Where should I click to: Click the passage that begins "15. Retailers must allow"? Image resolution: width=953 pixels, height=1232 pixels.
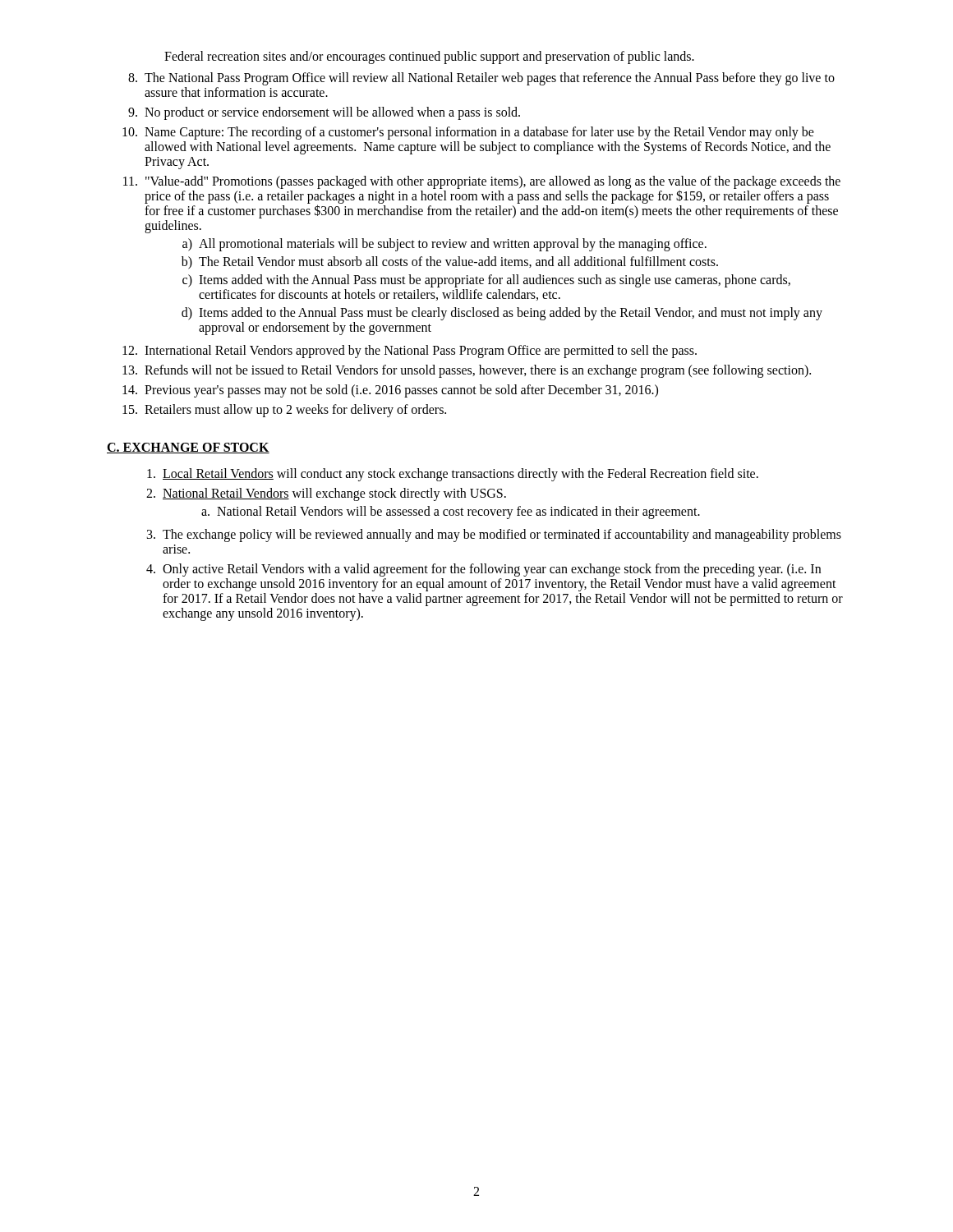[x=284, y=411]
